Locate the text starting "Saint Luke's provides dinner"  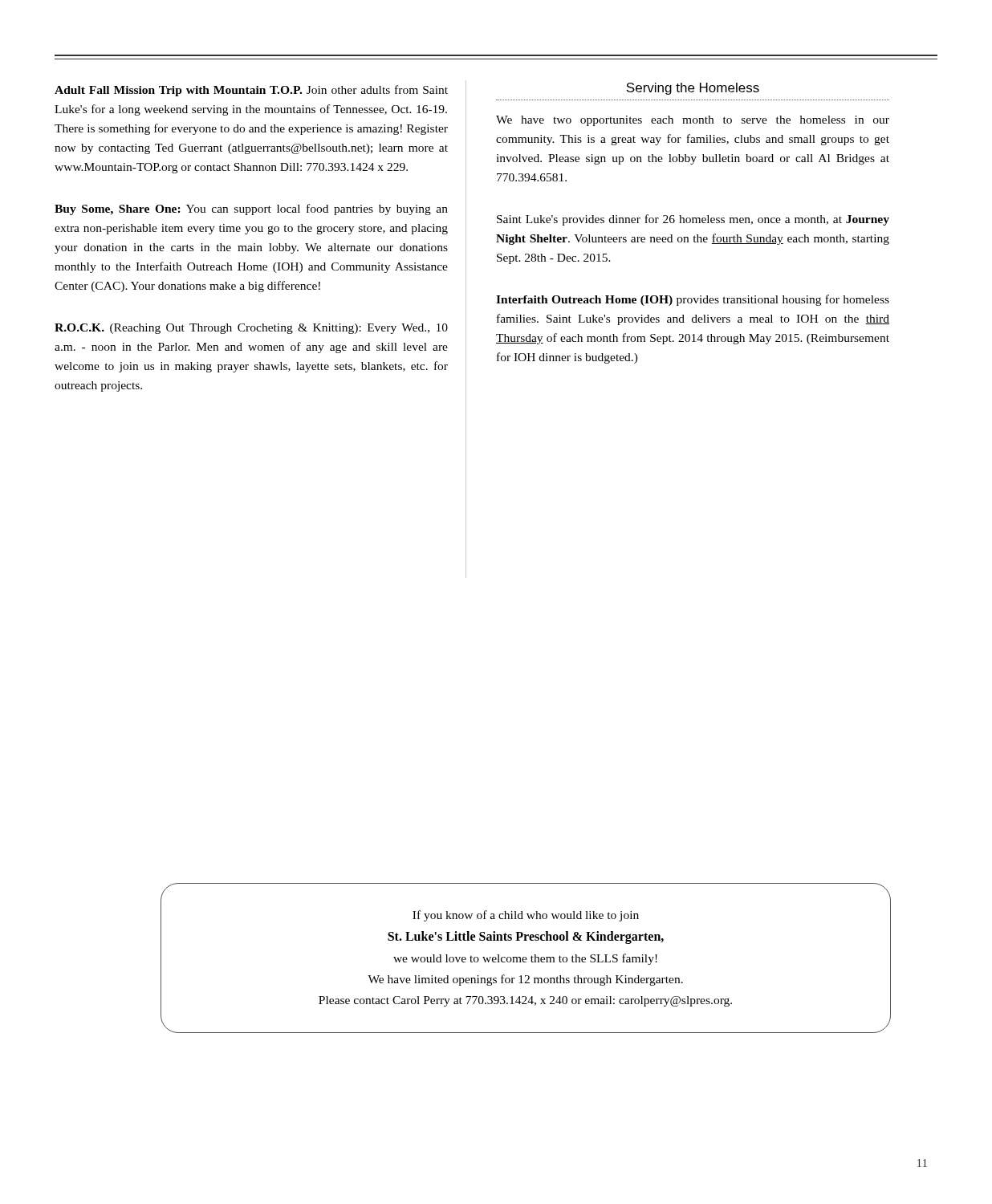(x=693, y=238)
